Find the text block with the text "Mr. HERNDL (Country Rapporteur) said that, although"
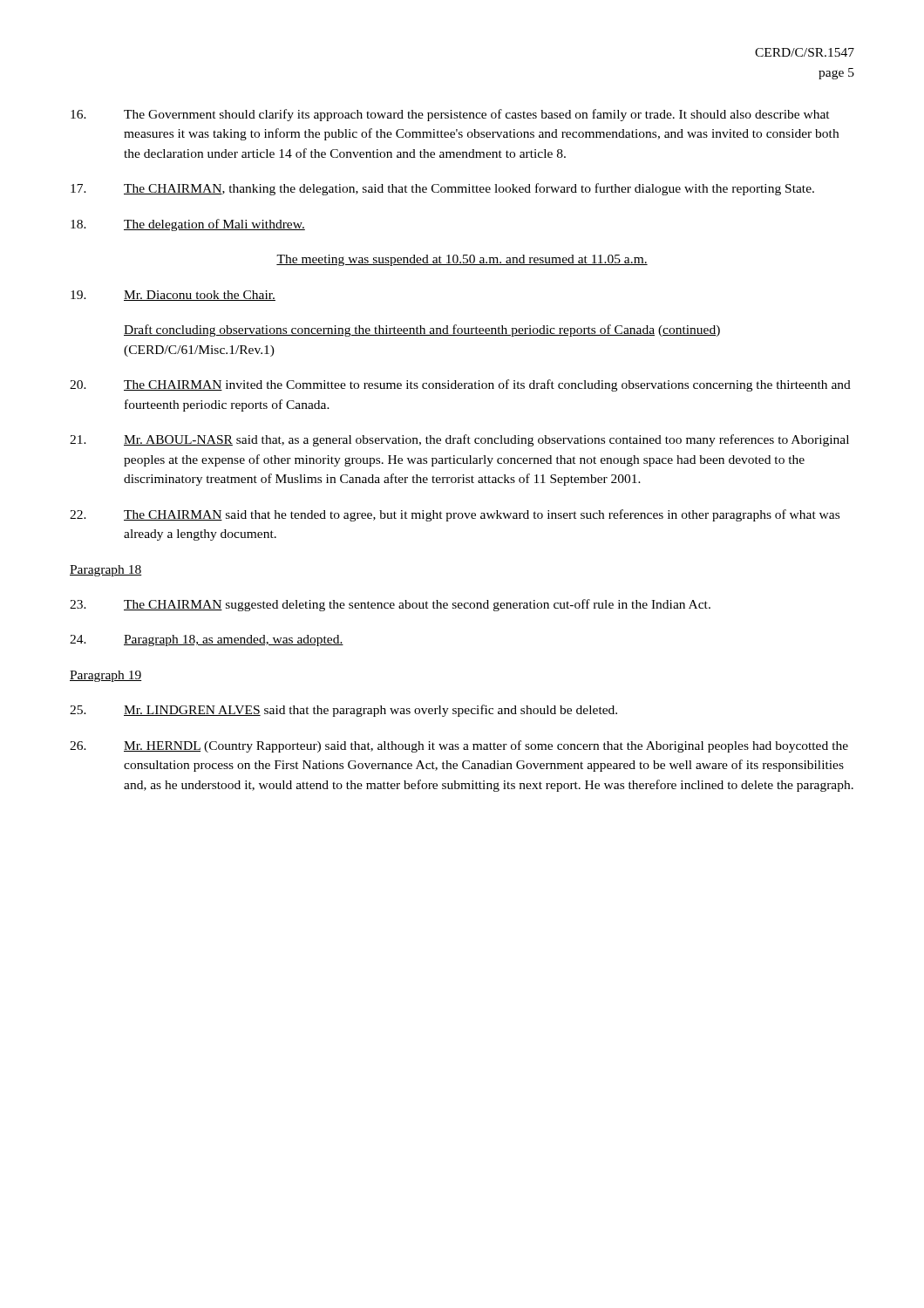The image size is (924, 1308). [x=462, y=765]
